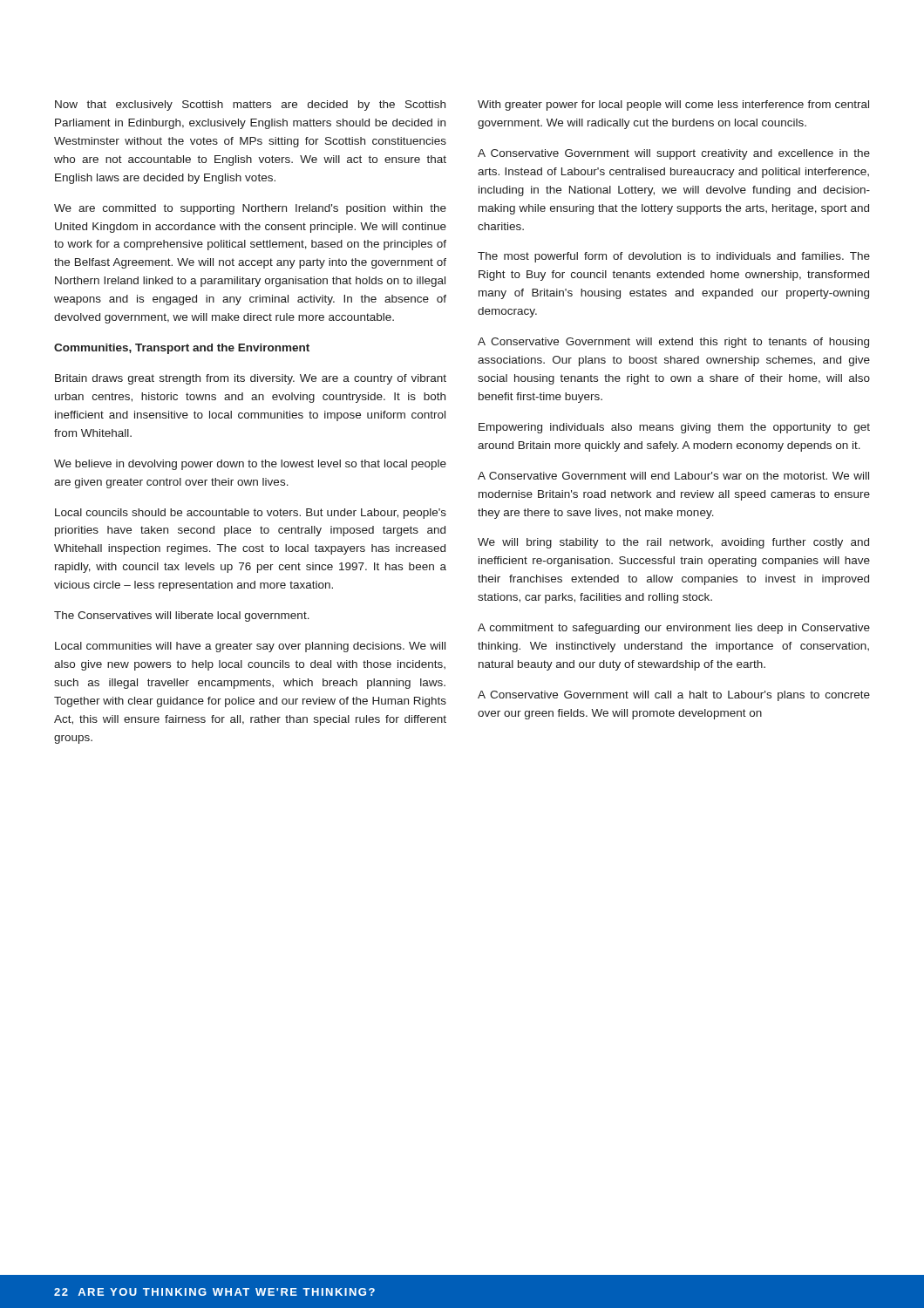
Task: Find the region starting "A Conservative Government will call a halt"
Action: click(674, 704)
